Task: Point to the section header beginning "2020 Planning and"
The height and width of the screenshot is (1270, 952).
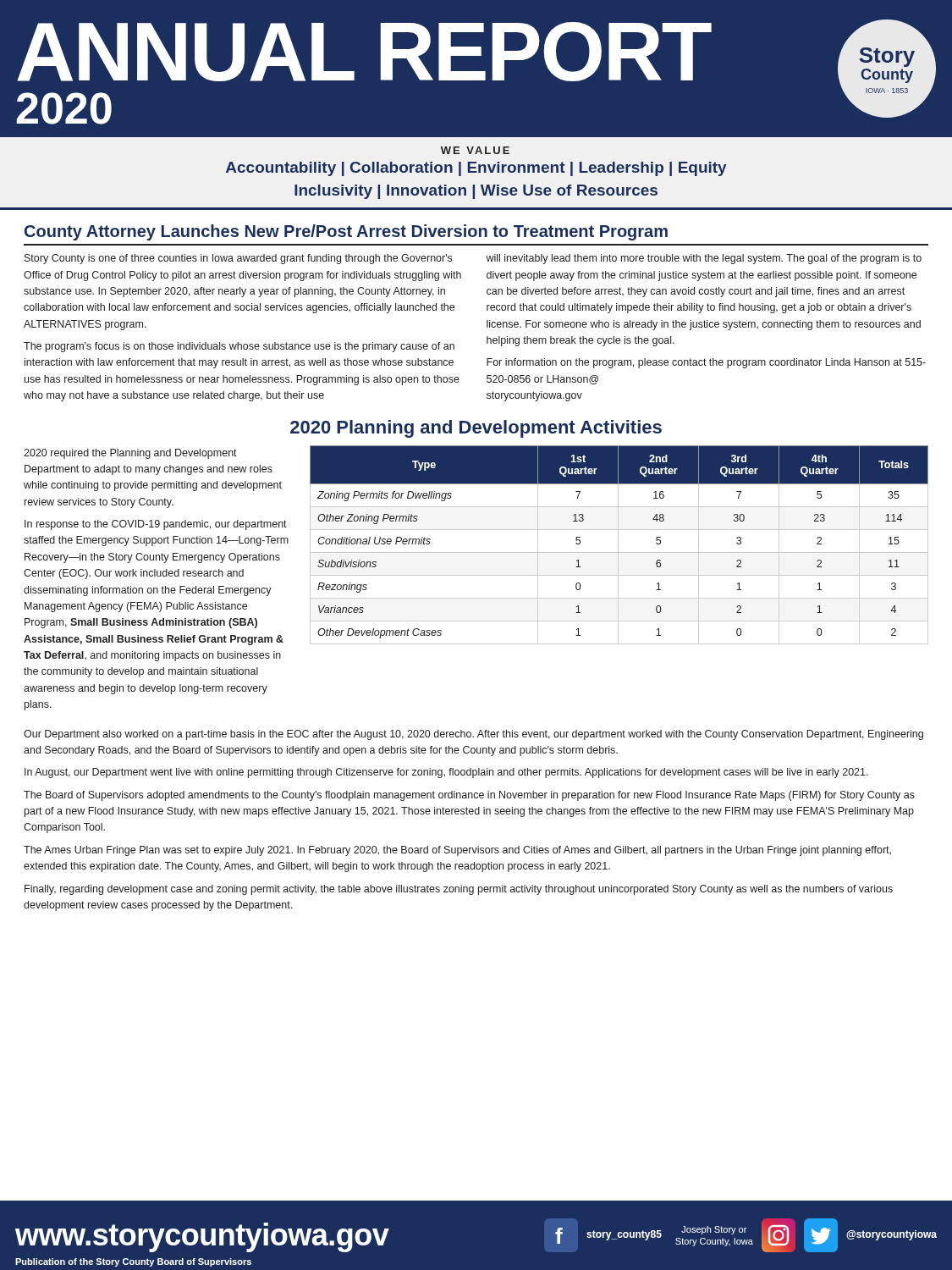Action: 476,427
